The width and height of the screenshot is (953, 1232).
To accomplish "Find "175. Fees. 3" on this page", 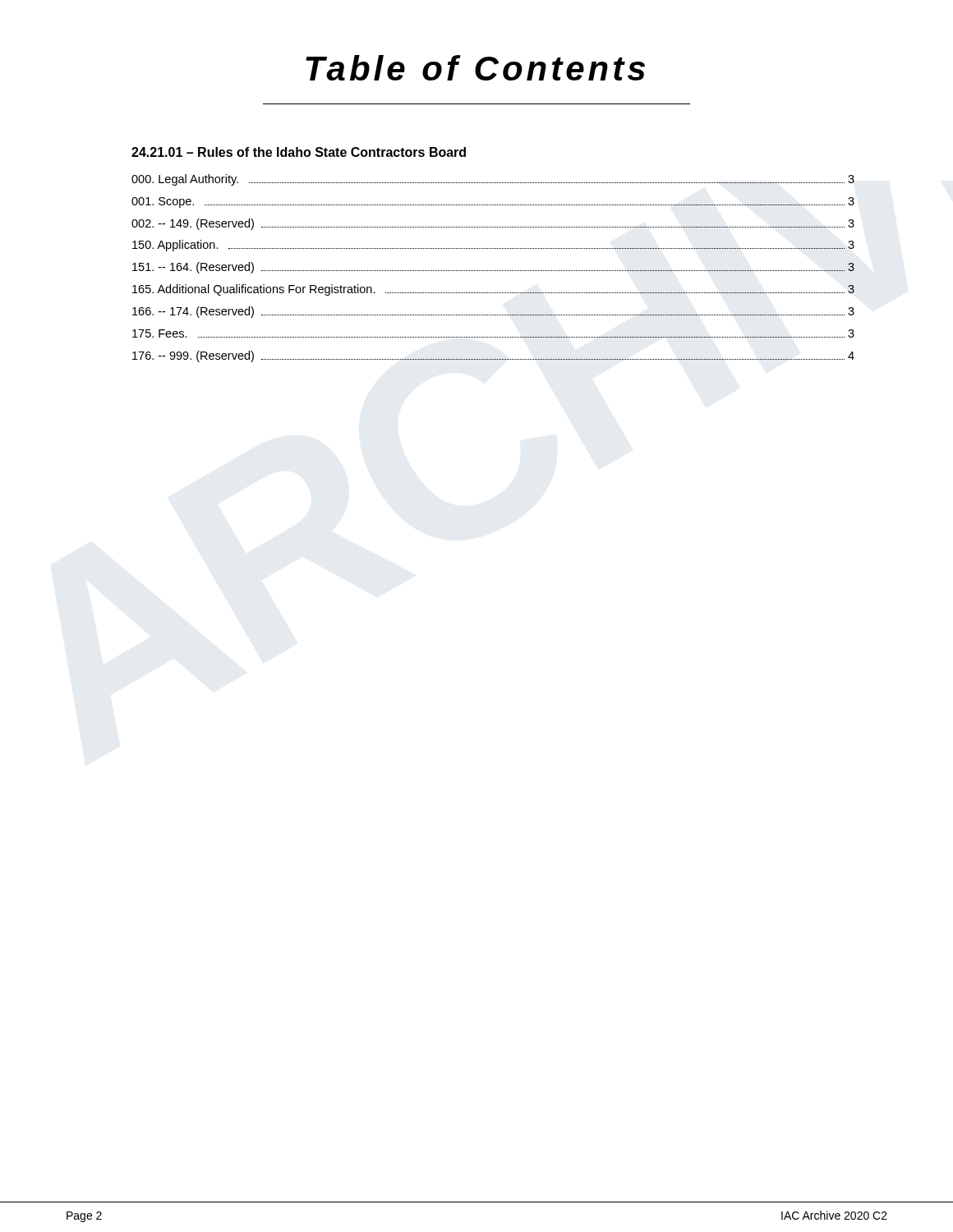I will coord(493,334).
